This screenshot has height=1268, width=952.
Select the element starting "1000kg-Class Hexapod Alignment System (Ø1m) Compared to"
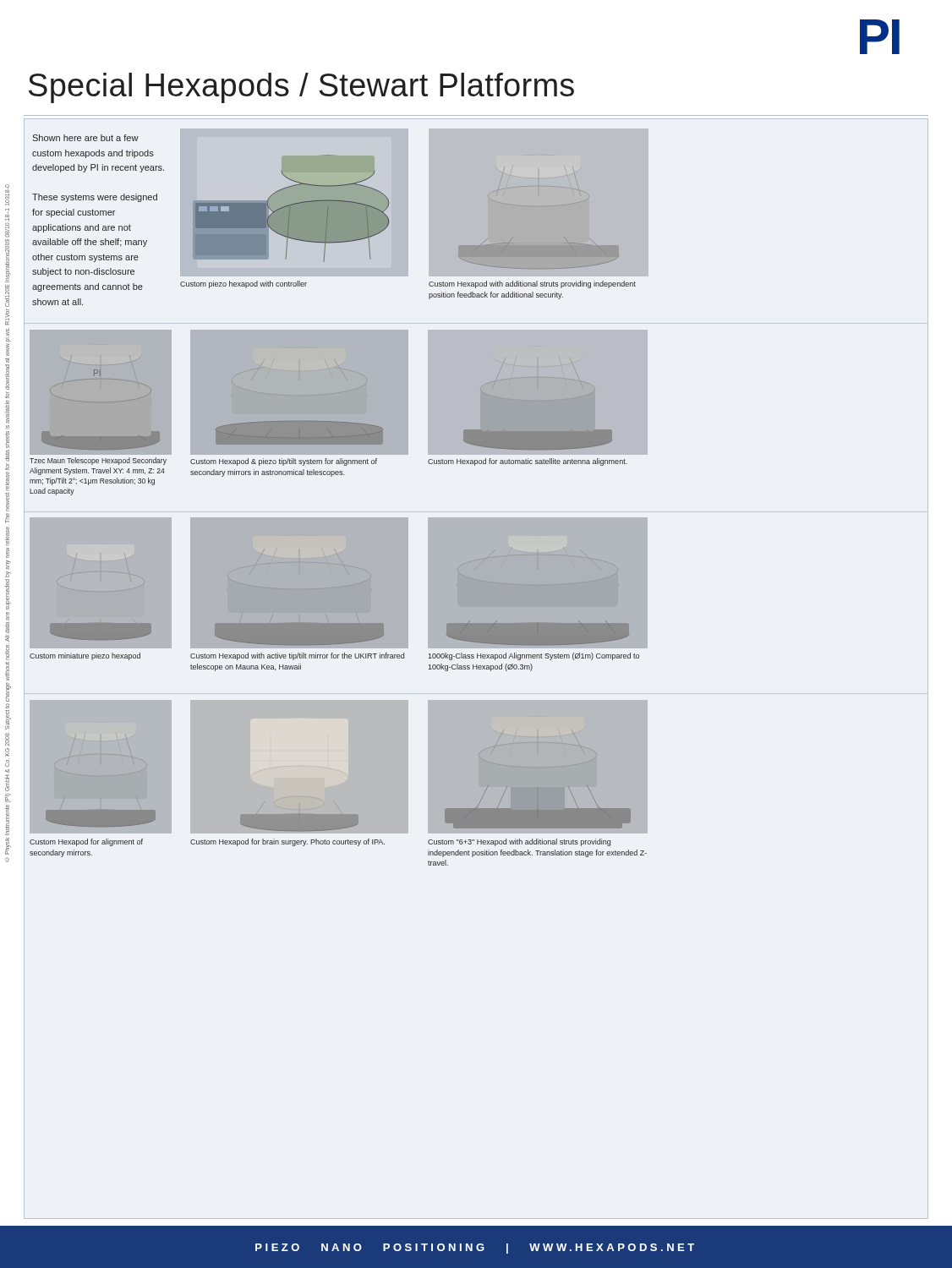coord(534,661)
